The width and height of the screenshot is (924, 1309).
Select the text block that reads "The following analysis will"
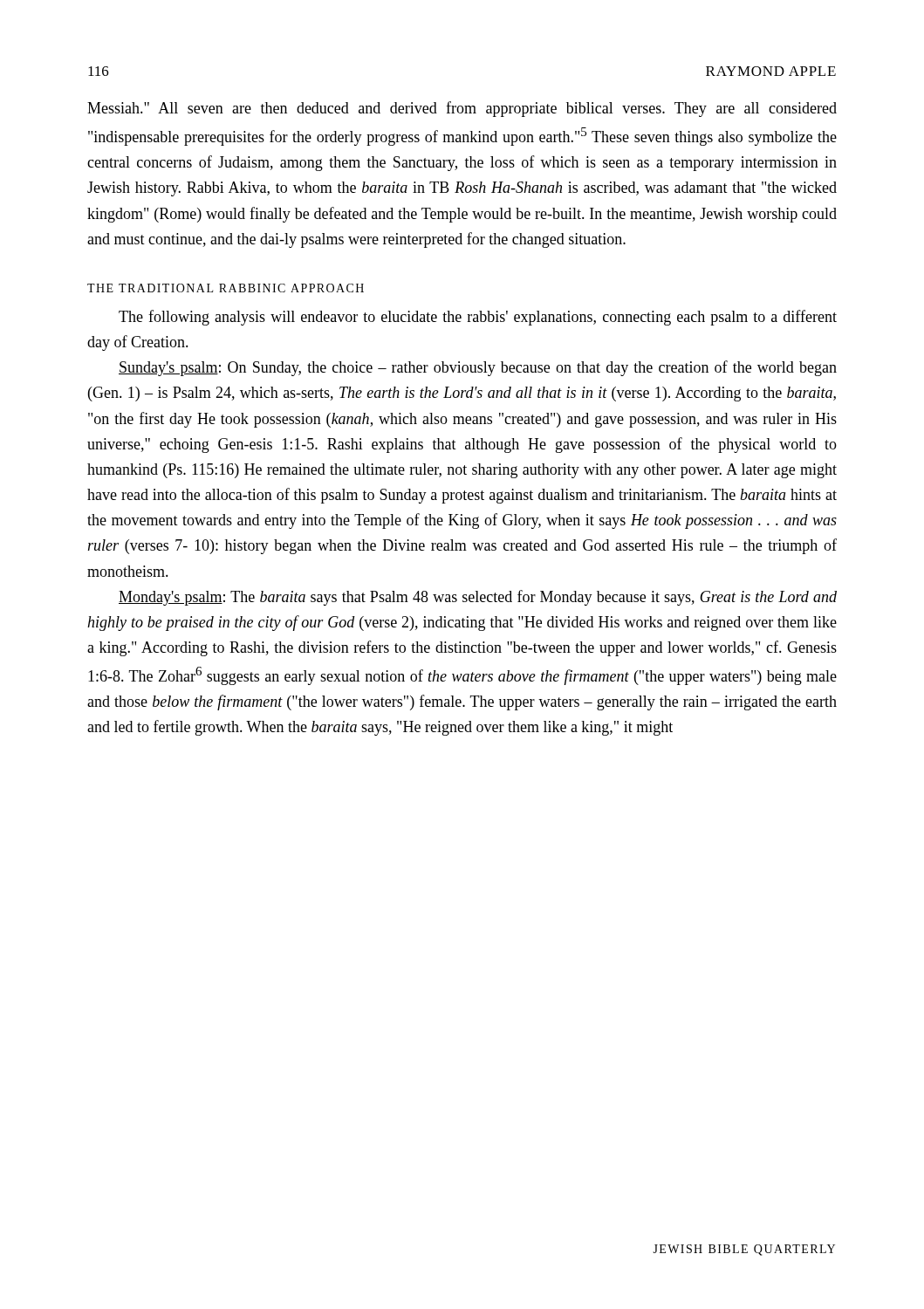coord(462,329)
